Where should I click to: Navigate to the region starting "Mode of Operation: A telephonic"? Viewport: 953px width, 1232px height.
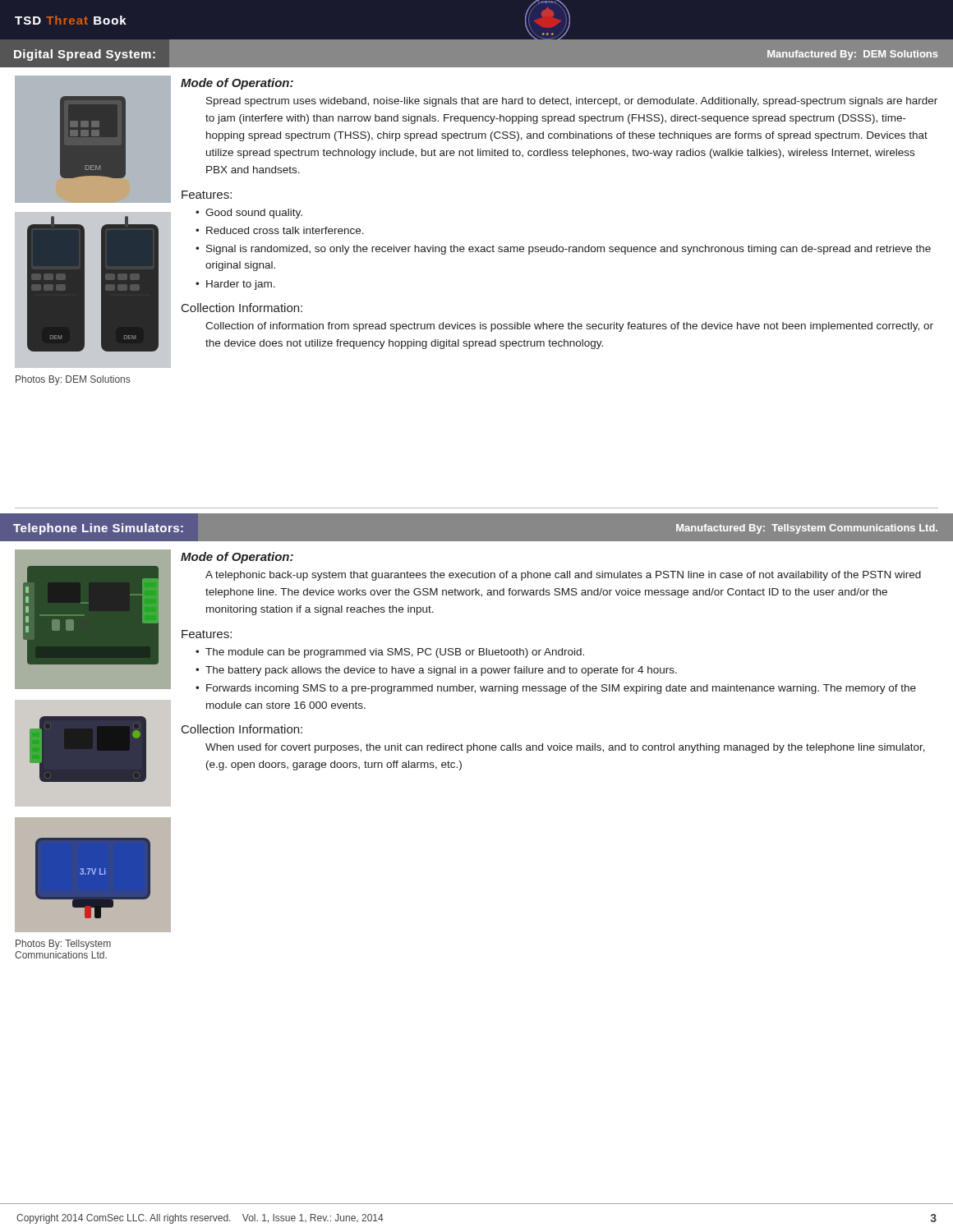coord(560,584)
